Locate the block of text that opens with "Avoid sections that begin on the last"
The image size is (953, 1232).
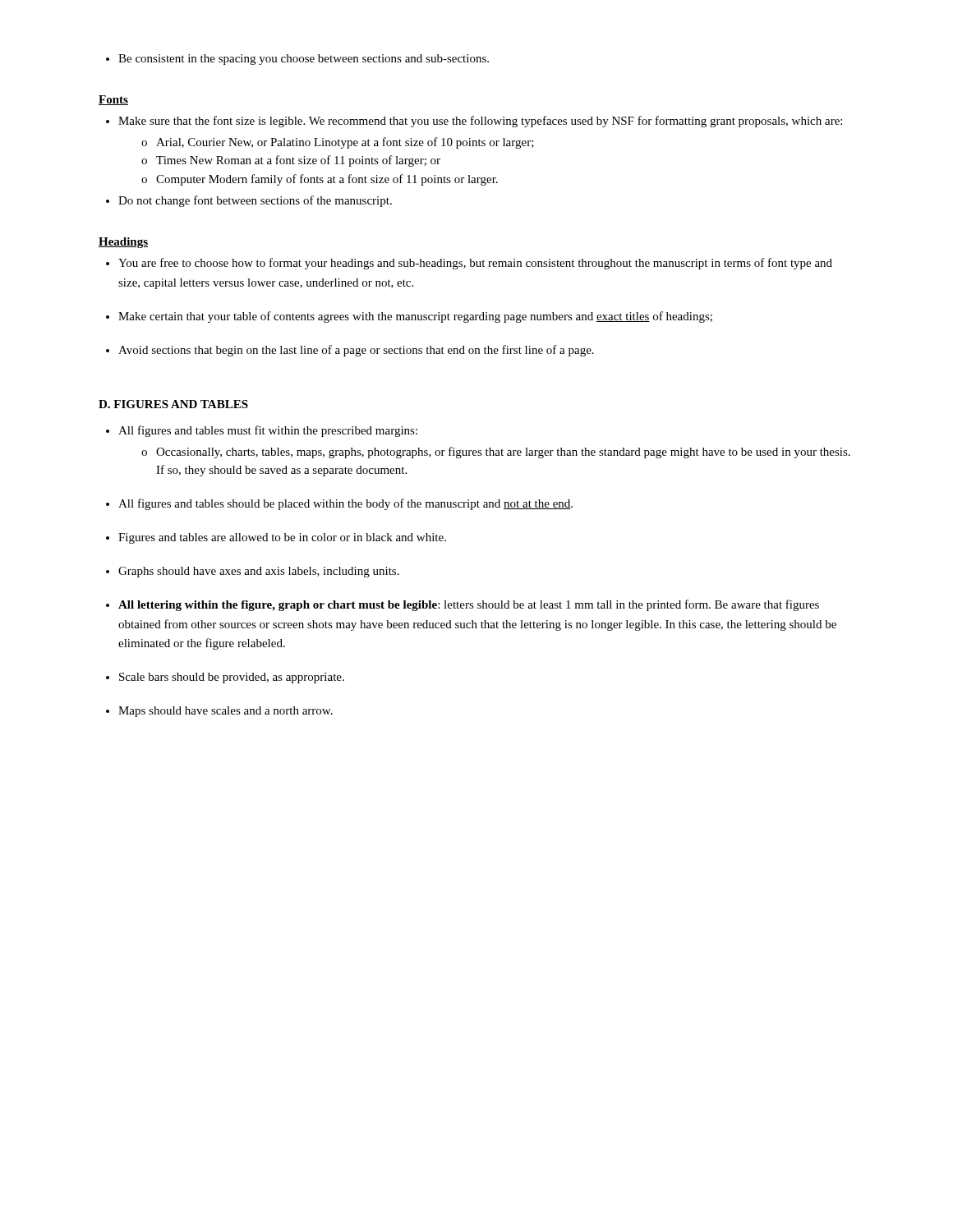(x=476, y=350)
